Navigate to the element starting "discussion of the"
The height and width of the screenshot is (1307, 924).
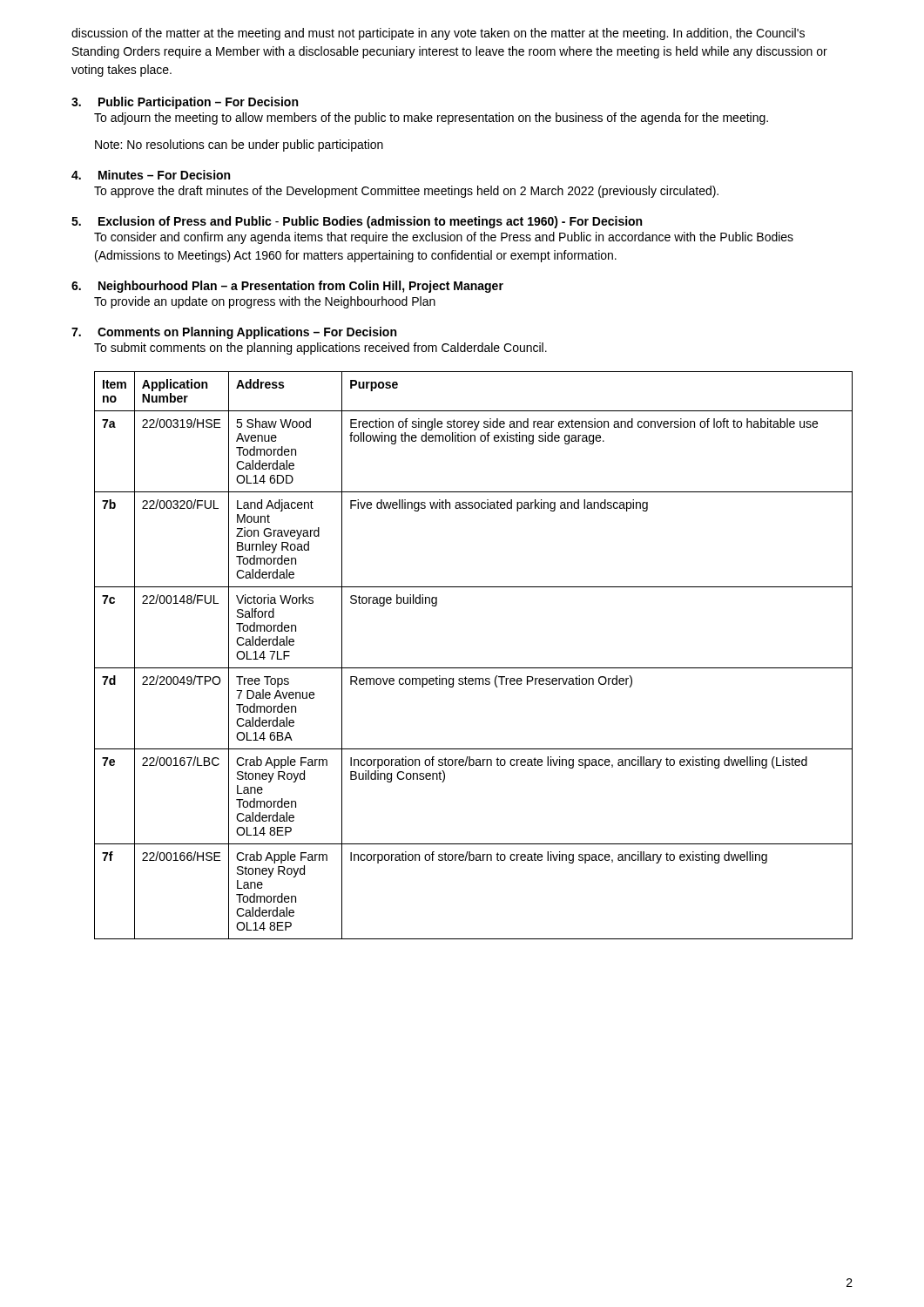pyautogui.click(x=449, y=51)
